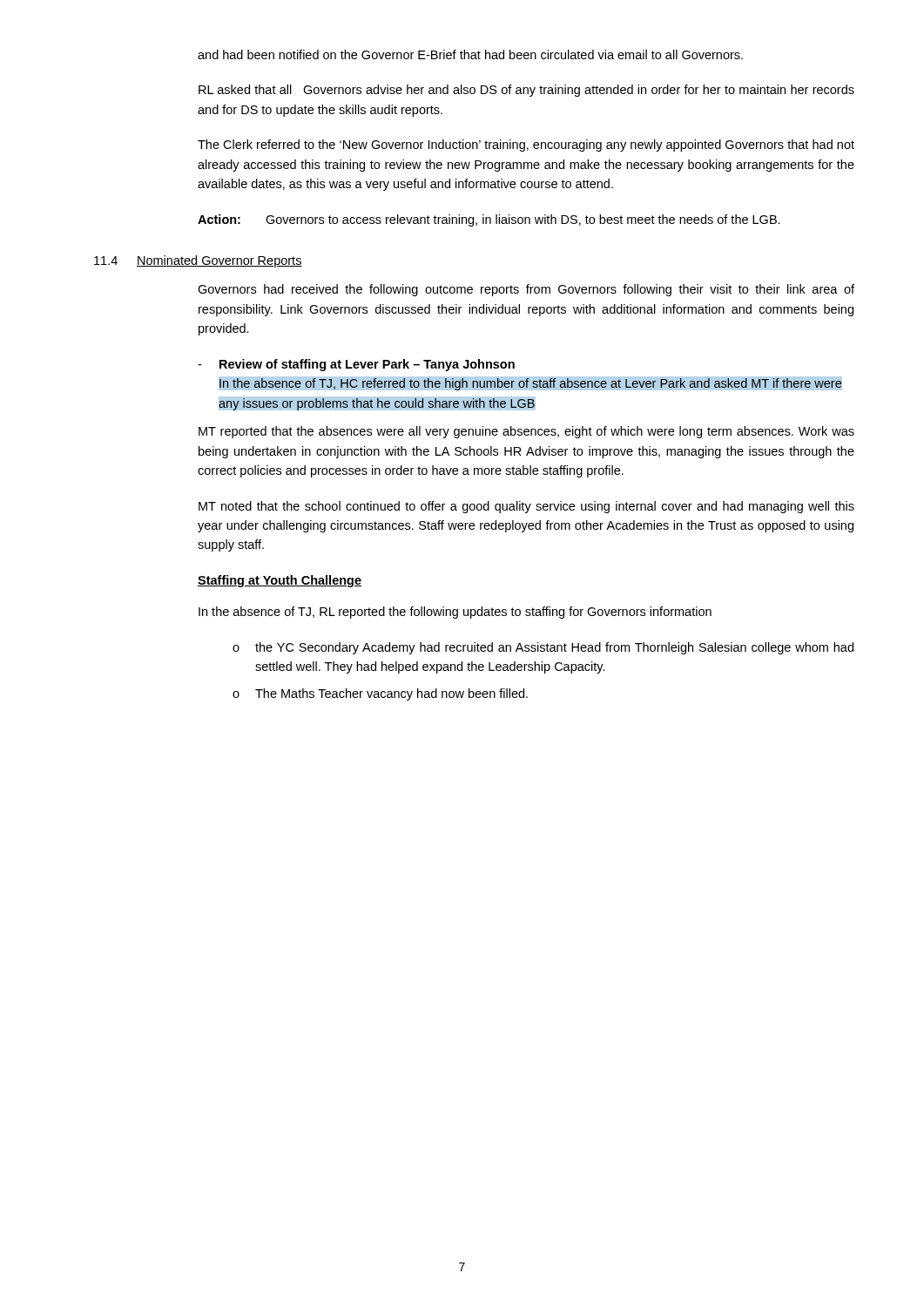Locate the block of text that opens with "The Clerk referred to the ‘New Governor Induction’"
The image size is (924, 1307).
tap(526, 165)
